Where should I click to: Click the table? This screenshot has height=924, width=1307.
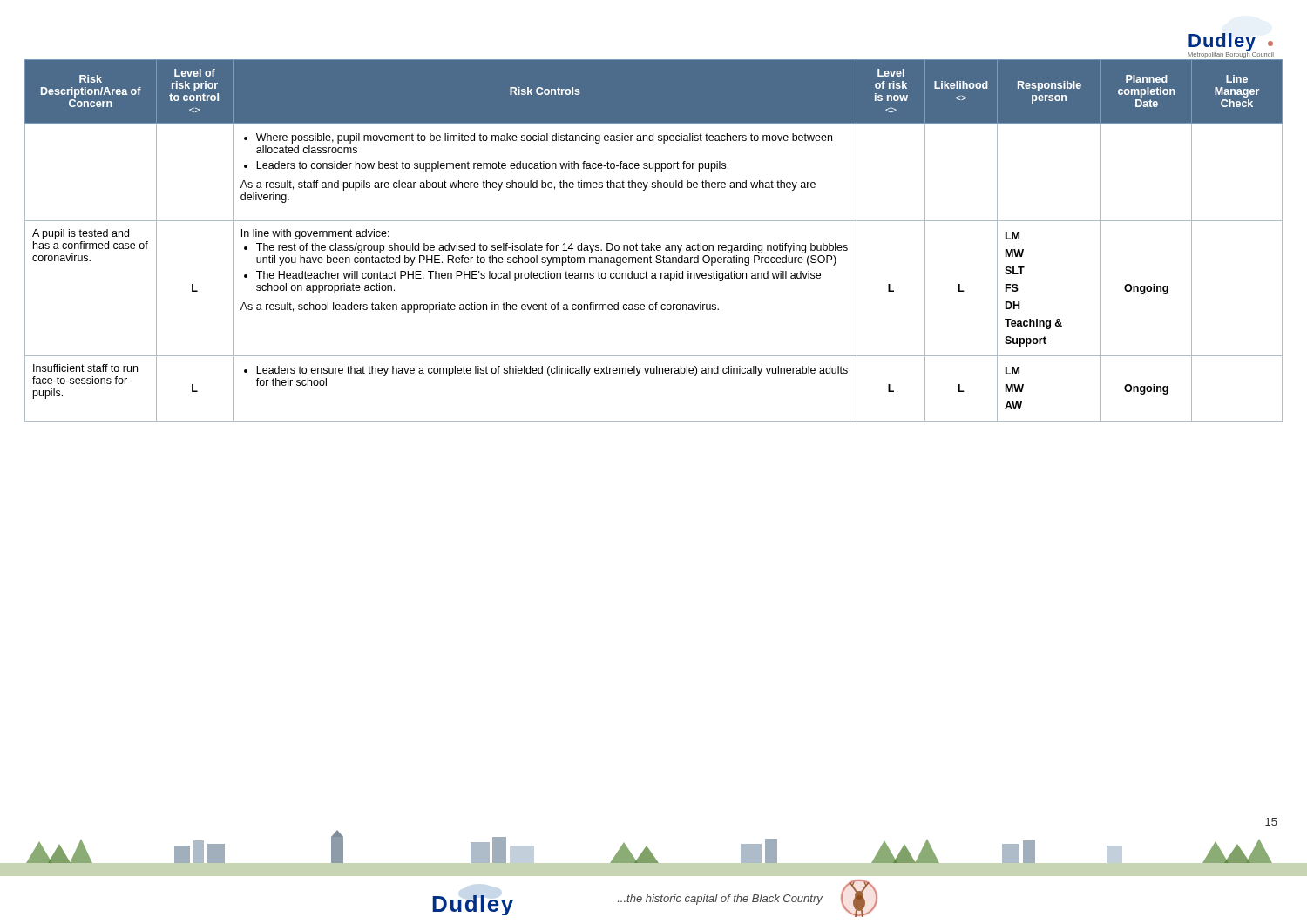click(x=654, y=240)
